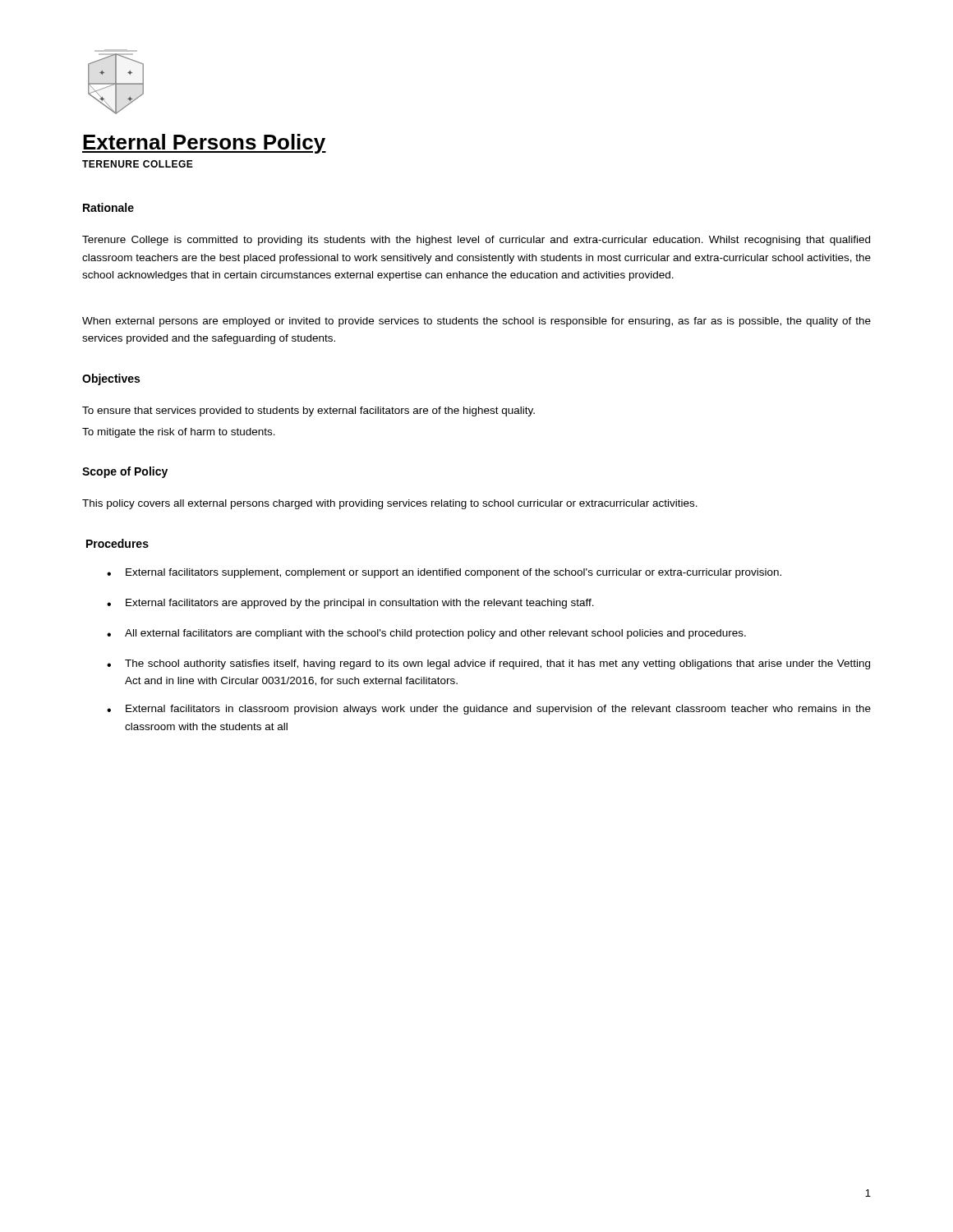
Task: Click on the text block that says "When external persons are employed or"
Action: click(x=476, y=329)
